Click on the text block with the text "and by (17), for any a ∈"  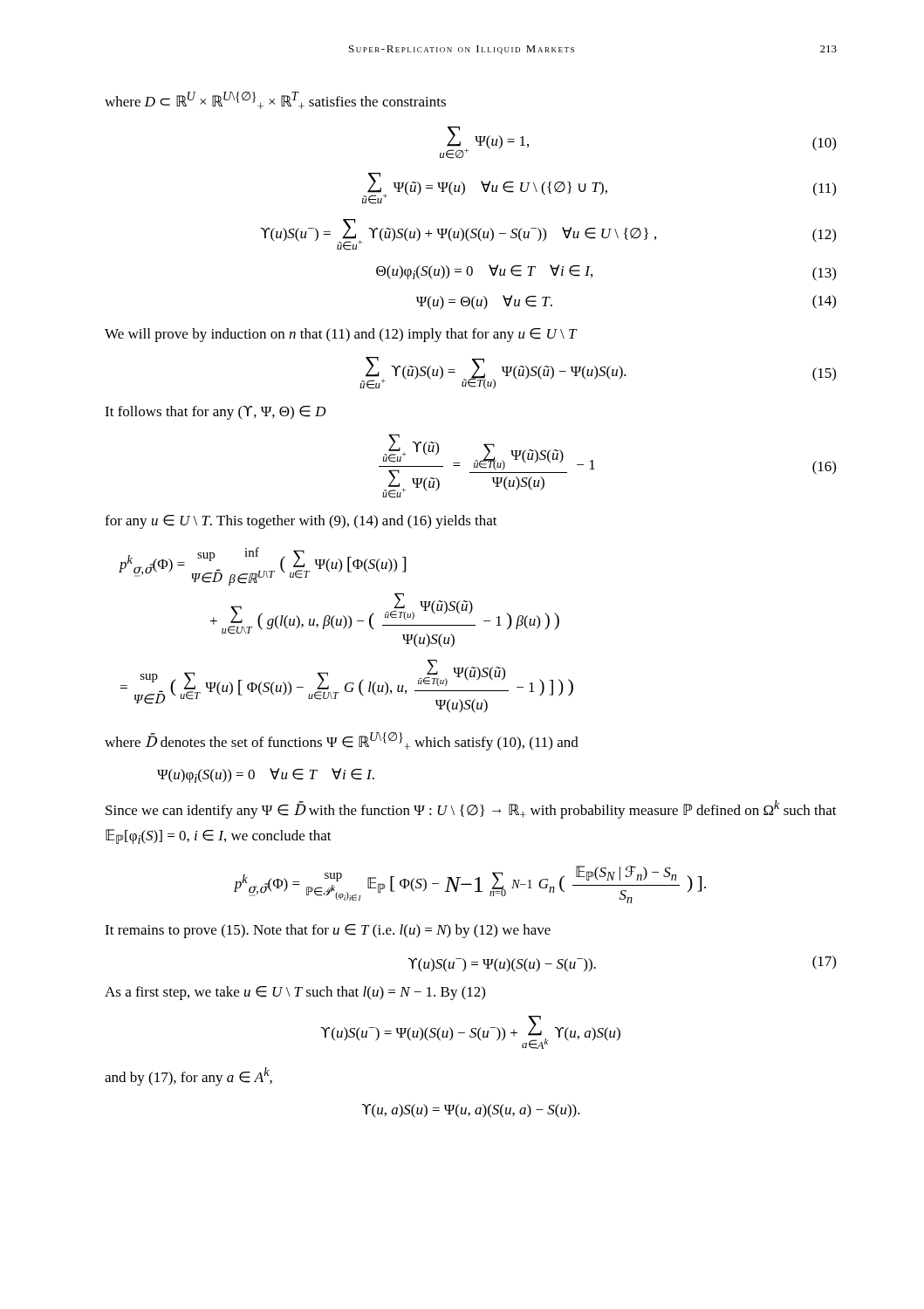(x=189, y=1075)
